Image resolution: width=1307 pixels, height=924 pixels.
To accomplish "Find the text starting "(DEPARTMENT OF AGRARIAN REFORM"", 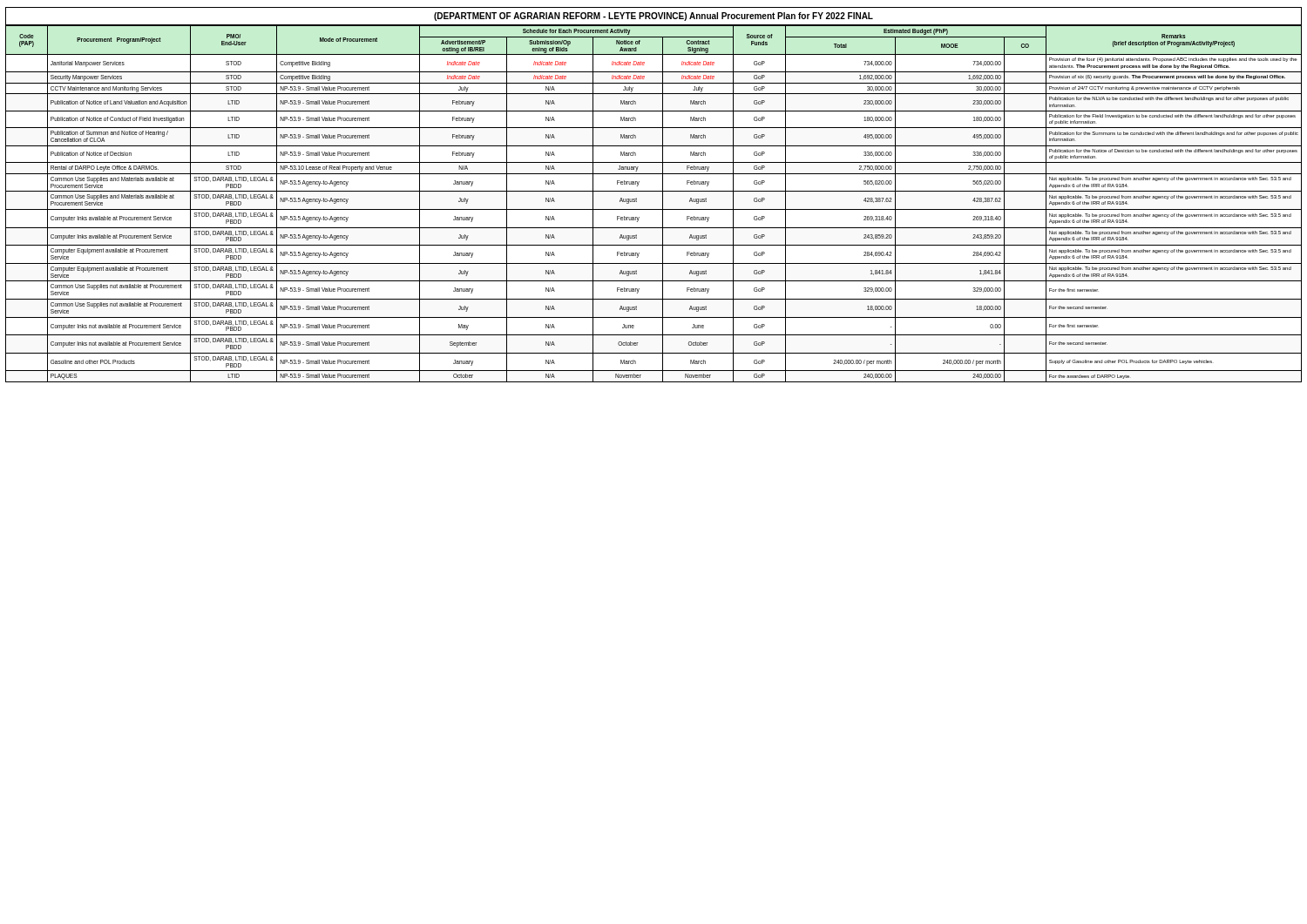I will (x=654, y=16).
